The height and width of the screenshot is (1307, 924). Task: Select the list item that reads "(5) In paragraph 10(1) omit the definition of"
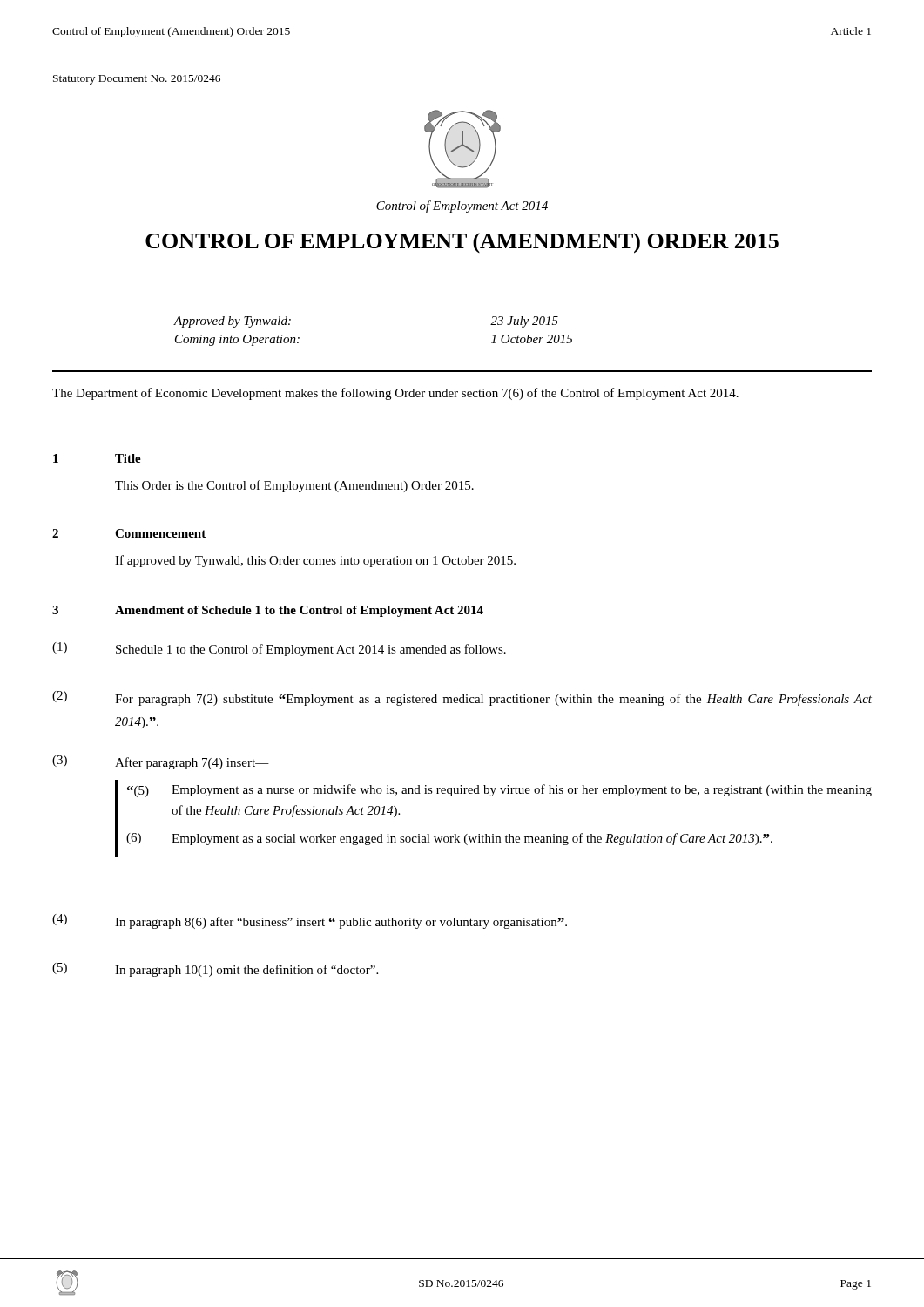pyautogui.click(x=215, y=970)
